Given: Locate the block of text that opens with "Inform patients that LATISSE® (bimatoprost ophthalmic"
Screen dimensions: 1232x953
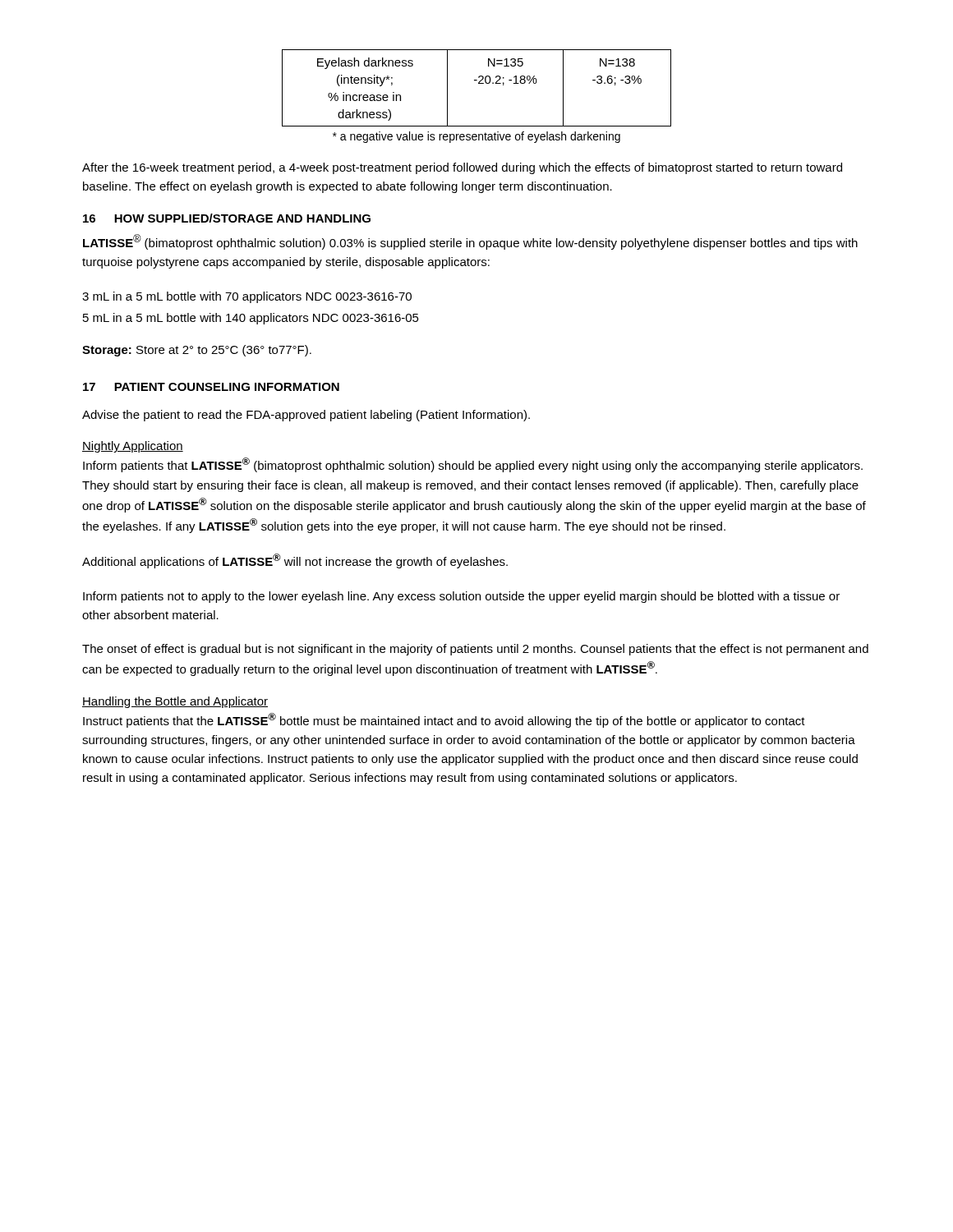Looking at the screenshot, I should [x=474, y=495].
